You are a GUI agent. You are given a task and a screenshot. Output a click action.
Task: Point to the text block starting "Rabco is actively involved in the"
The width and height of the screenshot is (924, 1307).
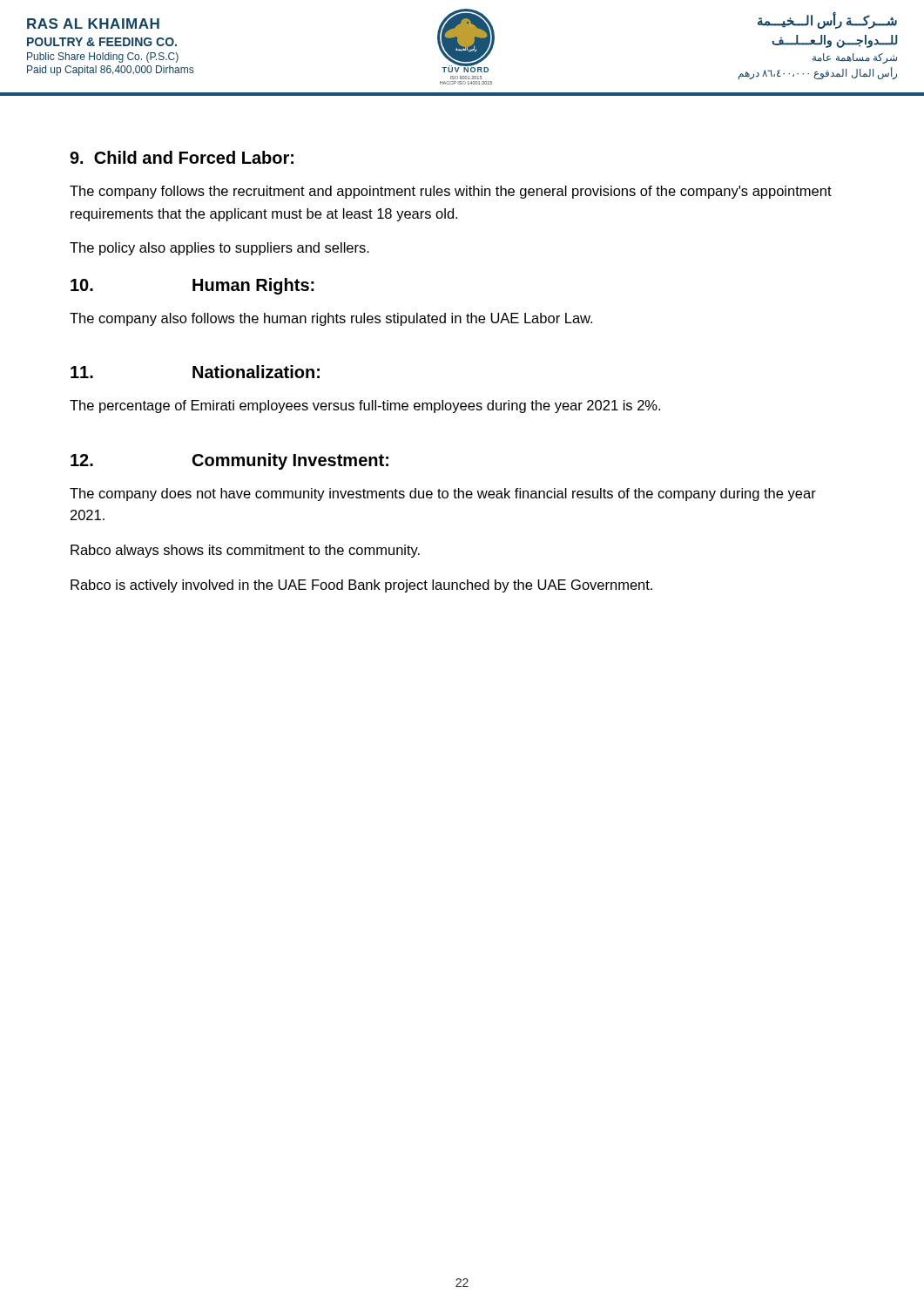[362, 584]
